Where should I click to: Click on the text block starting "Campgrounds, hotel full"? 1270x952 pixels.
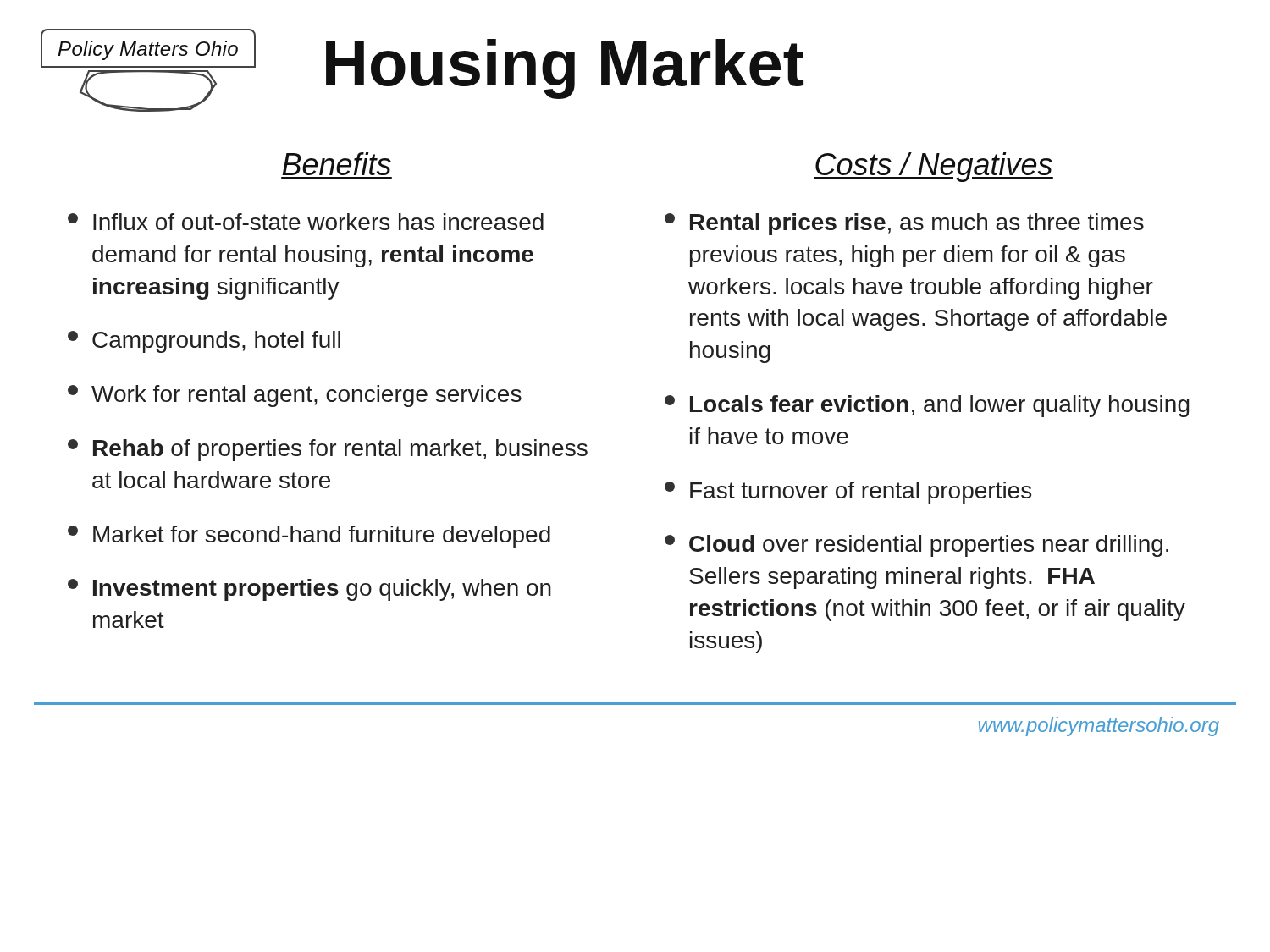(337, 340)
